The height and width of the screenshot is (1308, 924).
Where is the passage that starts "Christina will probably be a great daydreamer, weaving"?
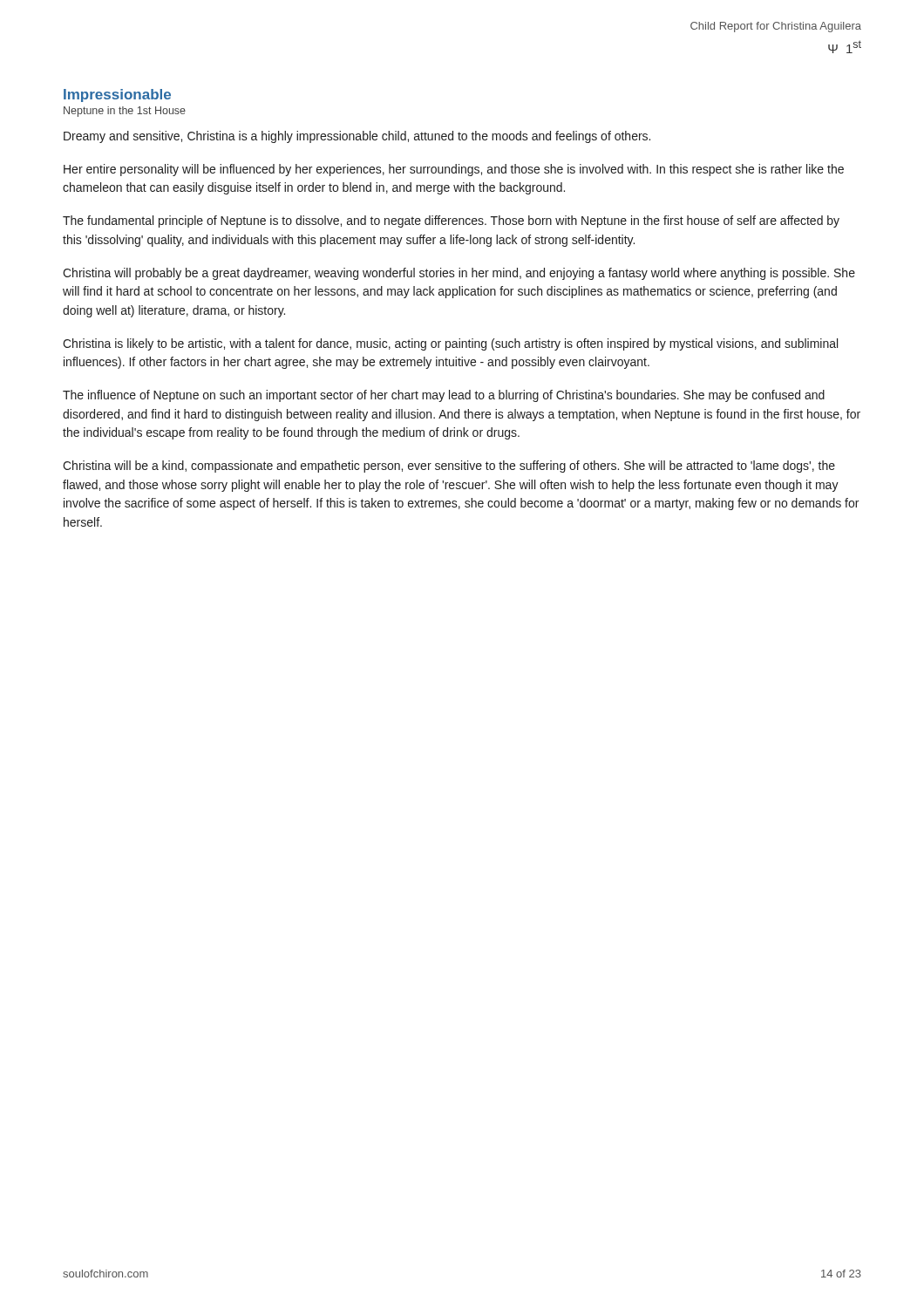tap(459, 291)
